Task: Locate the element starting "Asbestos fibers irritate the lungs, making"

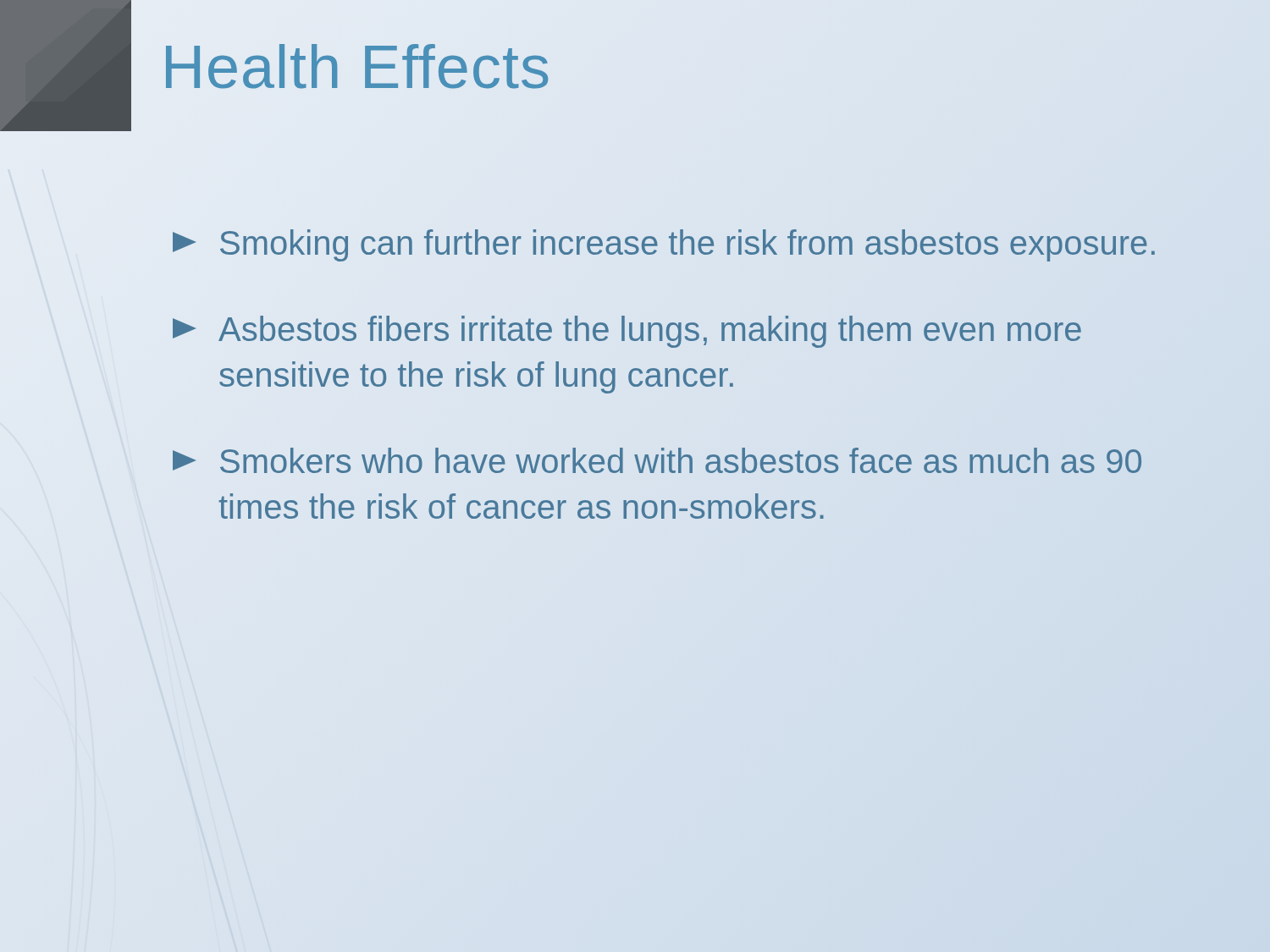Action: click(626, 352)
